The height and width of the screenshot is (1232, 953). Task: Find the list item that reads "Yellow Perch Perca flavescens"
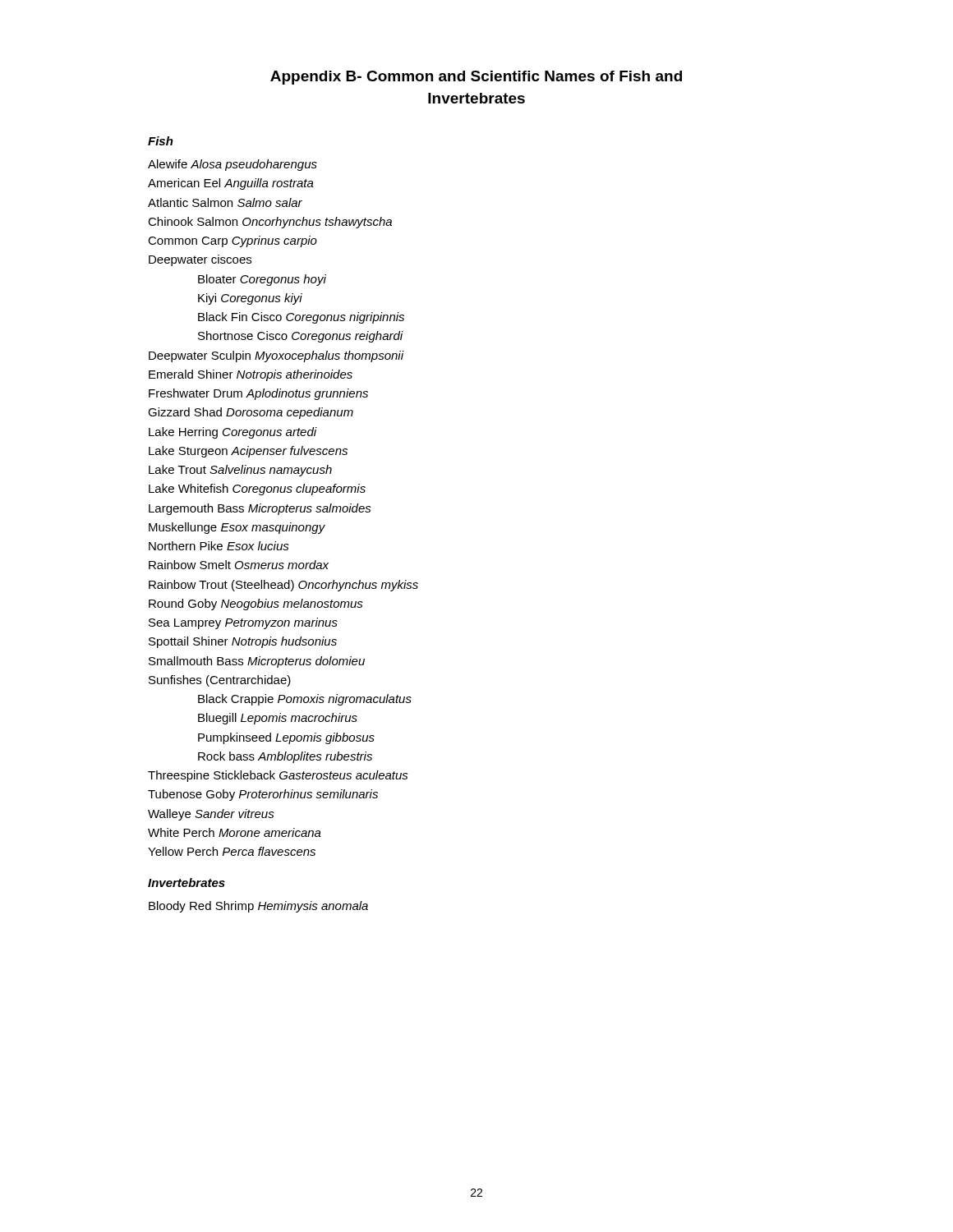[x=232, y=851]
